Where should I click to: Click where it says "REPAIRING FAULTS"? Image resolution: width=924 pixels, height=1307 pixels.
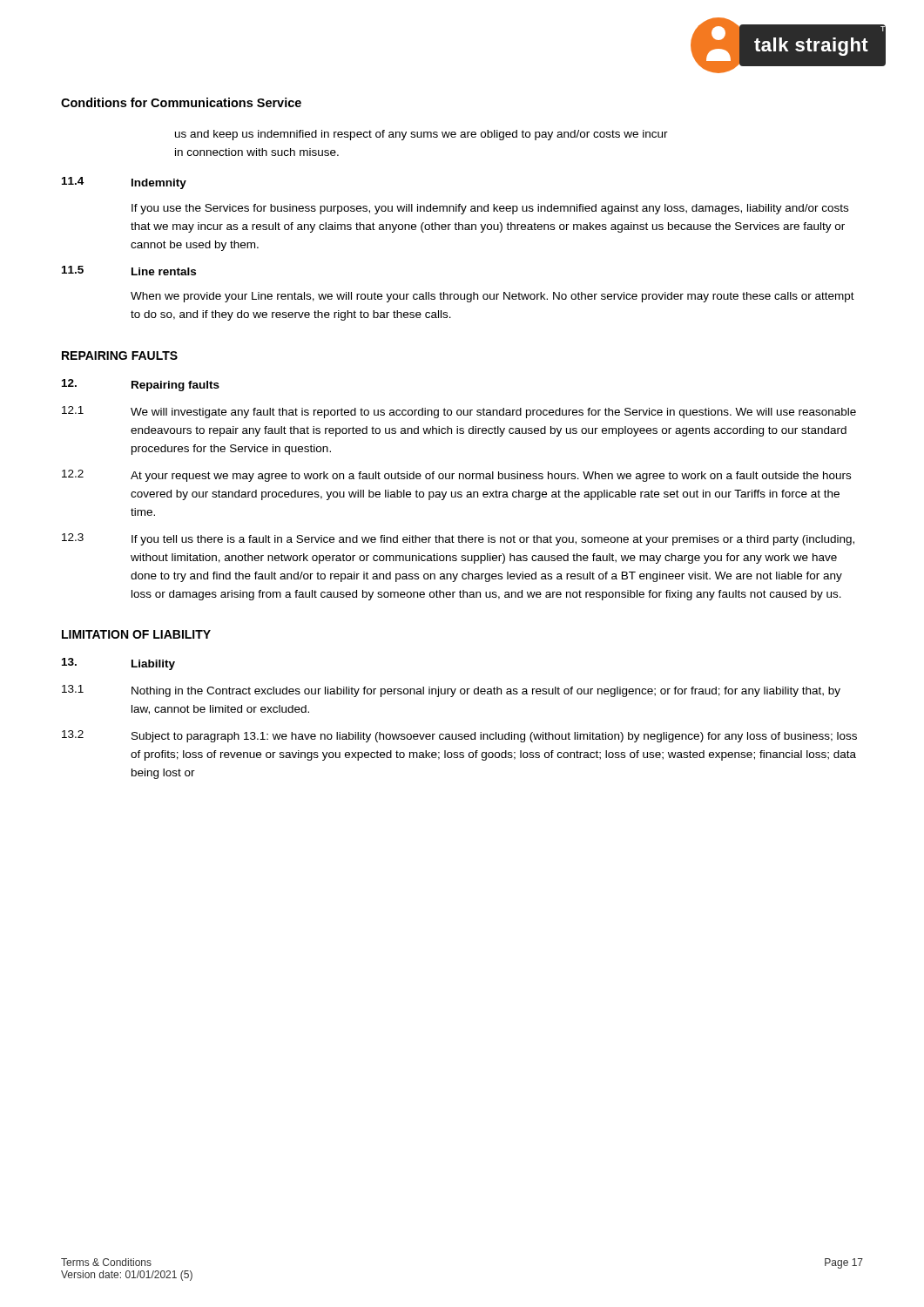(120, 356)
